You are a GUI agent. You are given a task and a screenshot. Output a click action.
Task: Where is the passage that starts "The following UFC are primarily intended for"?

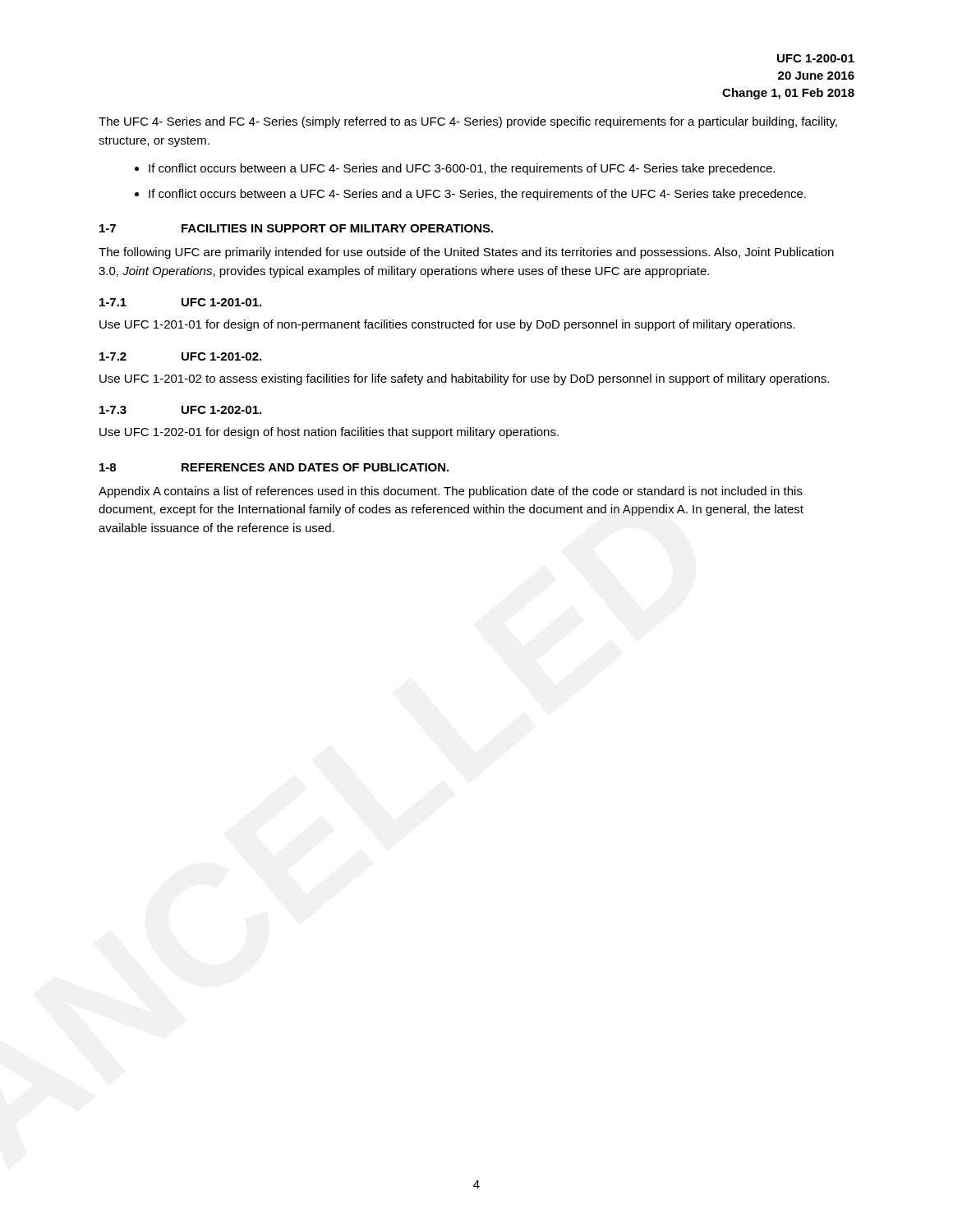(x=466, y=261)
